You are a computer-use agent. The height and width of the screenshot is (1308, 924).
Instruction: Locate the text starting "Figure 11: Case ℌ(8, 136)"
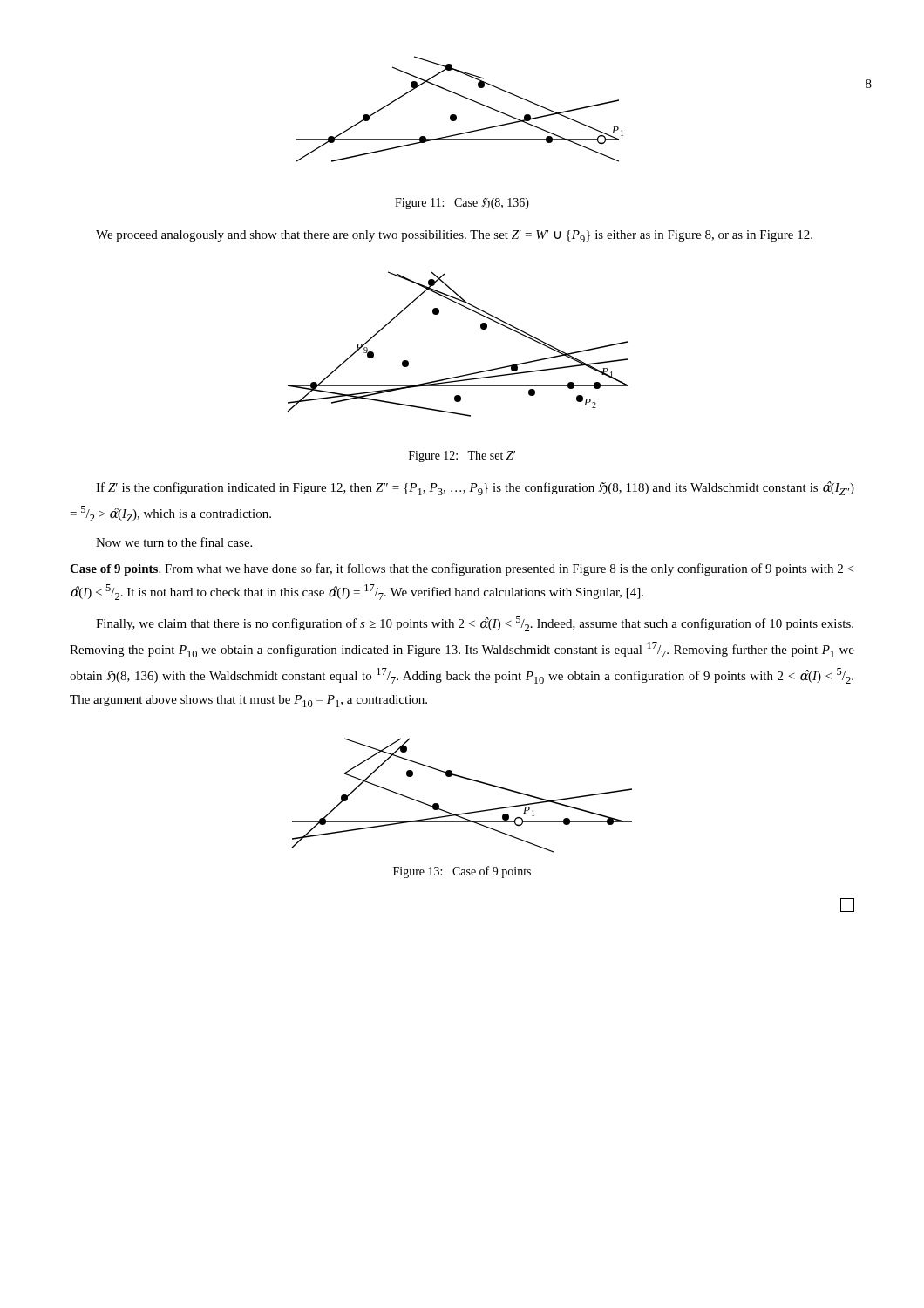462,203
